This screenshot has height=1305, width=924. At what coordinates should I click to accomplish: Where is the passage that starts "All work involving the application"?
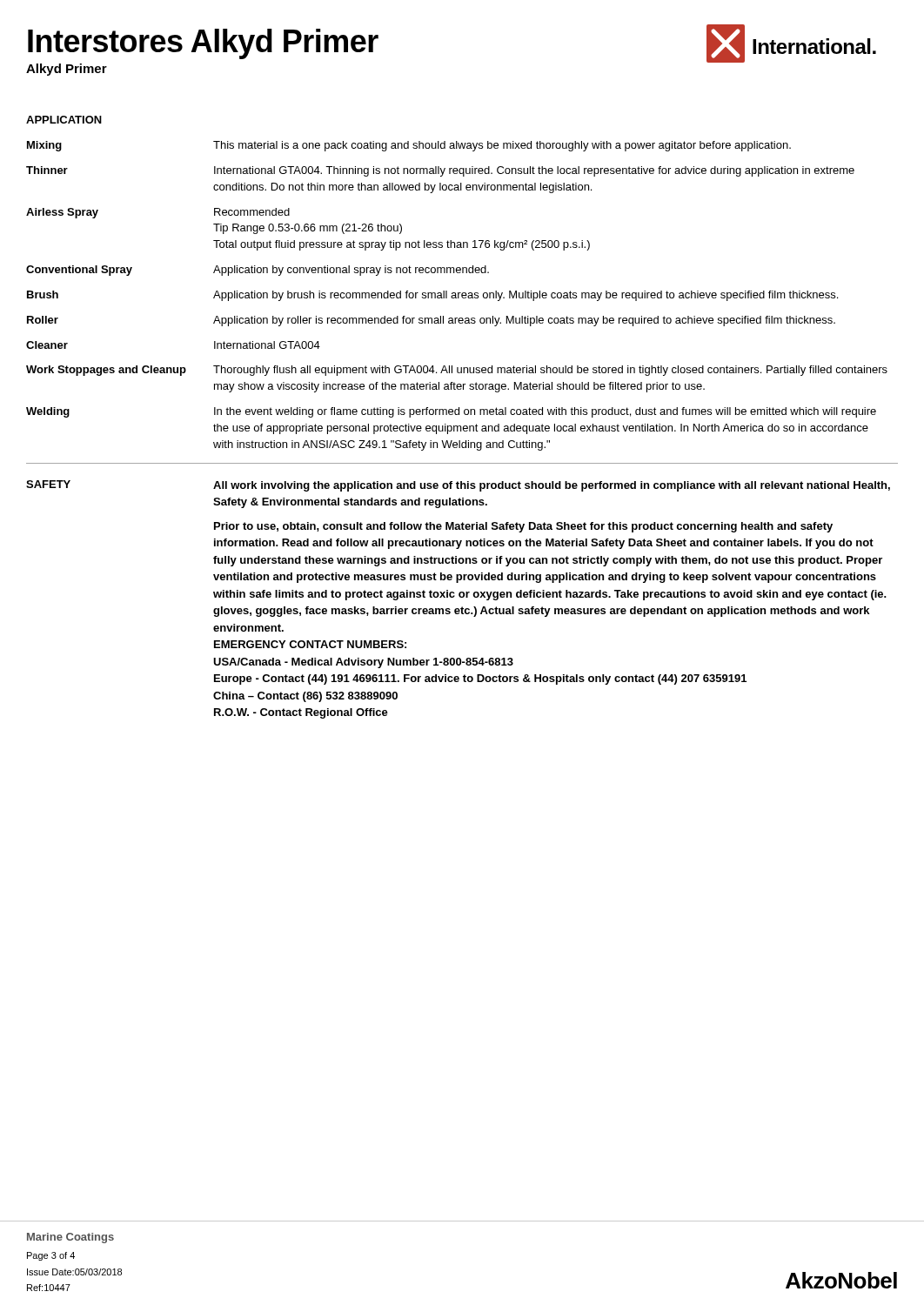click(552, 599)
